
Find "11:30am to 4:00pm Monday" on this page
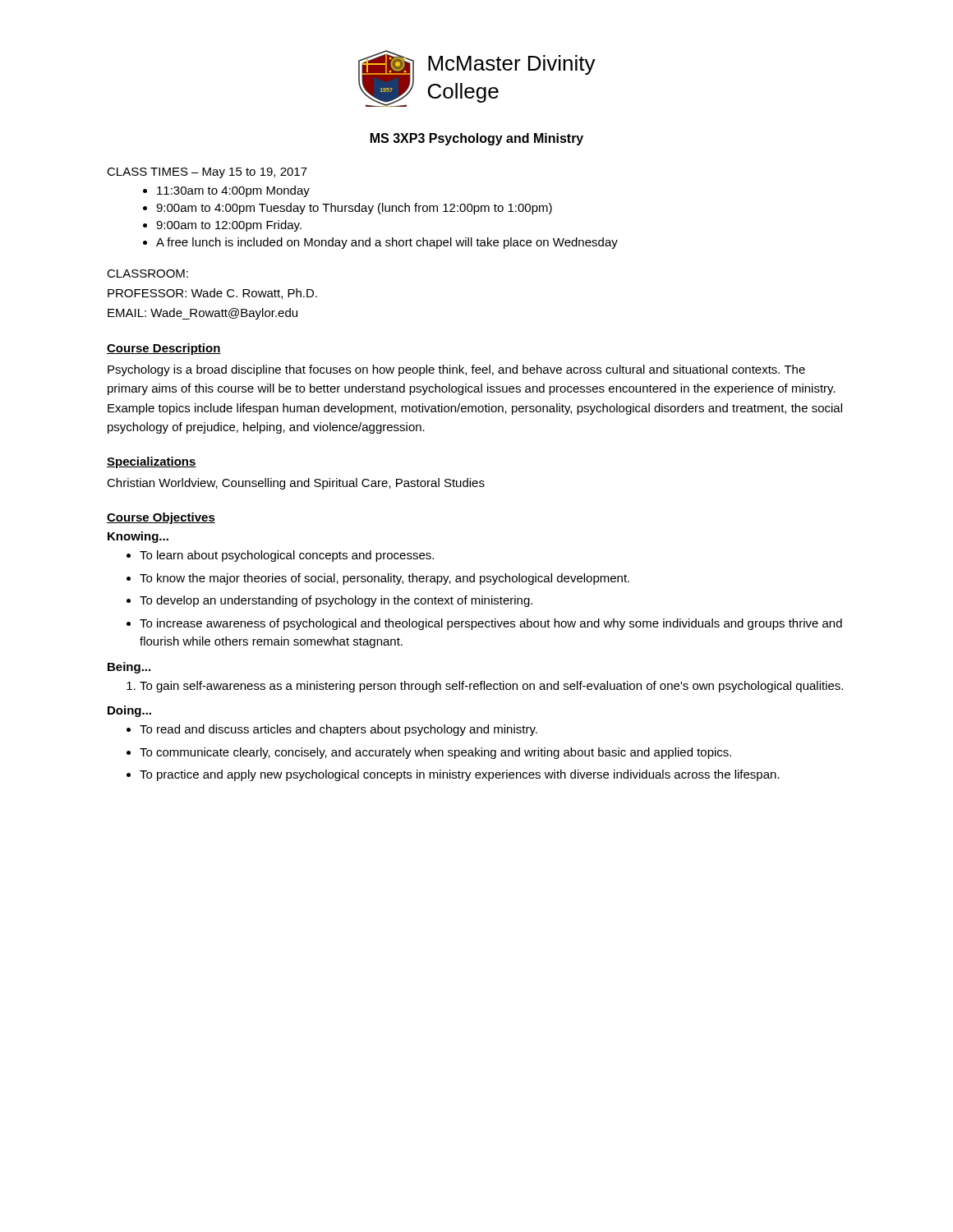[233, 190]
